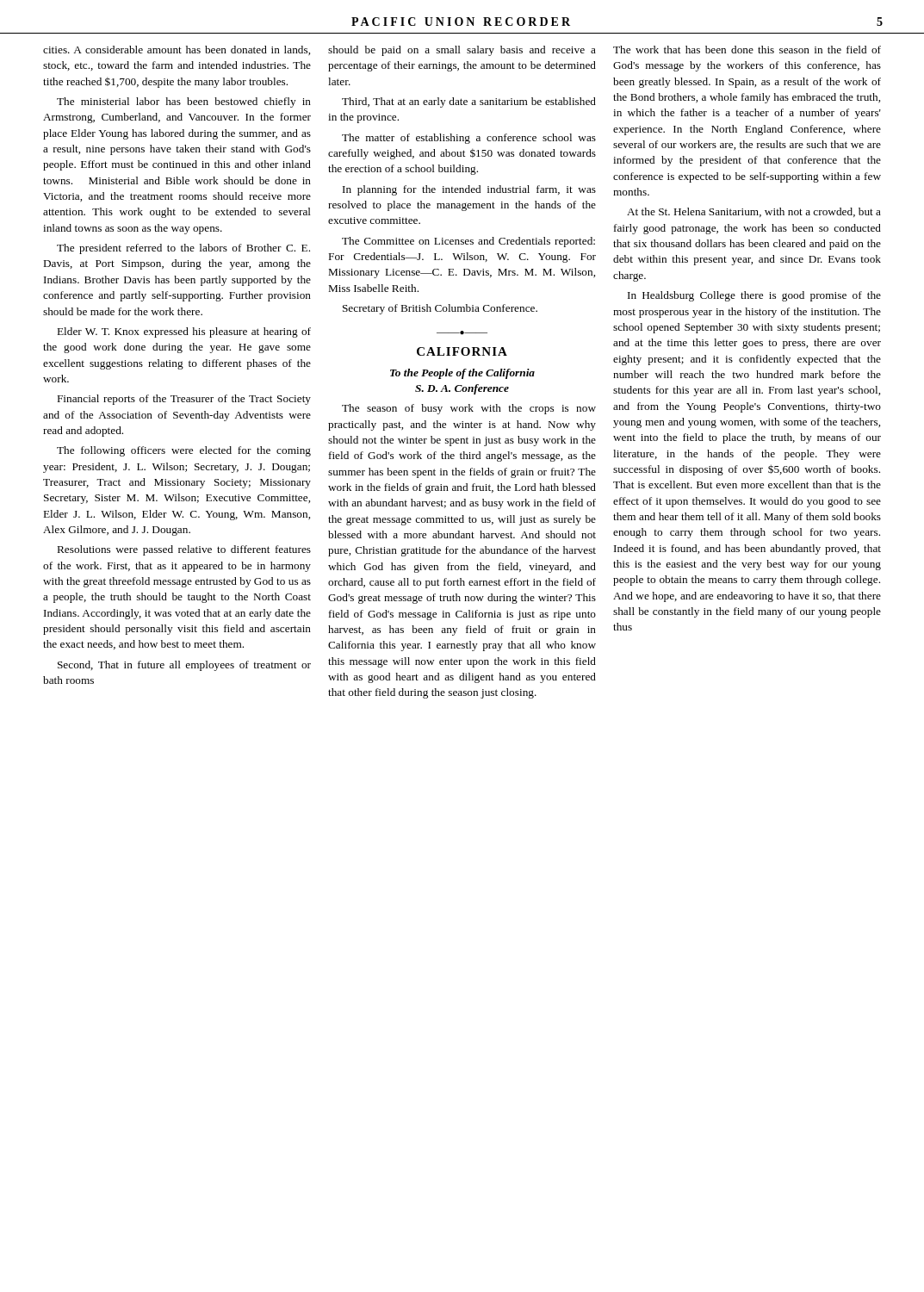Locate the text block that reads "cities. A considerable amount has"
The image size is (924, 1292).
point(177,365)
